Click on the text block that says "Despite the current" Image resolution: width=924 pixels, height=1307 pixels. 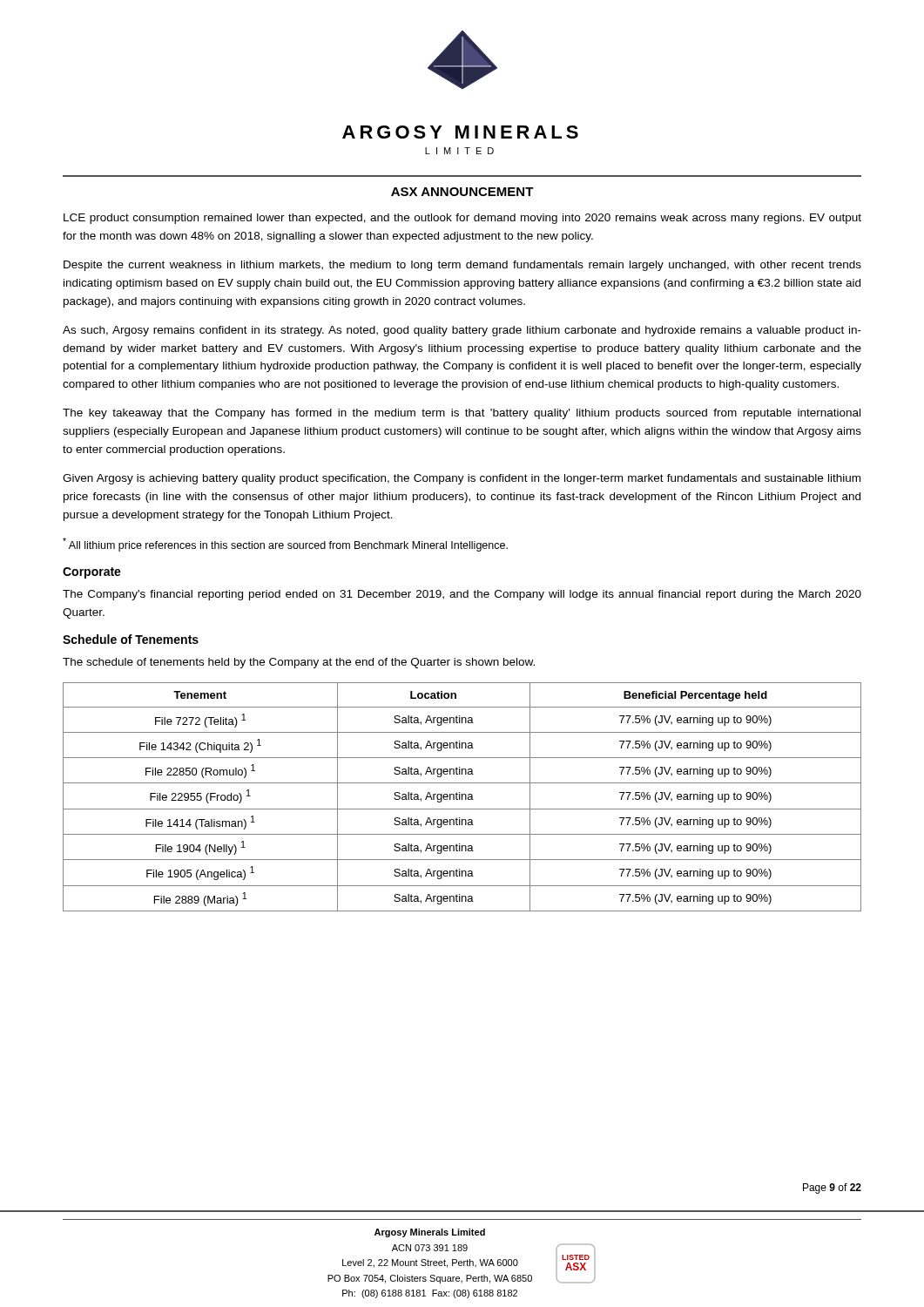(462, 283)
